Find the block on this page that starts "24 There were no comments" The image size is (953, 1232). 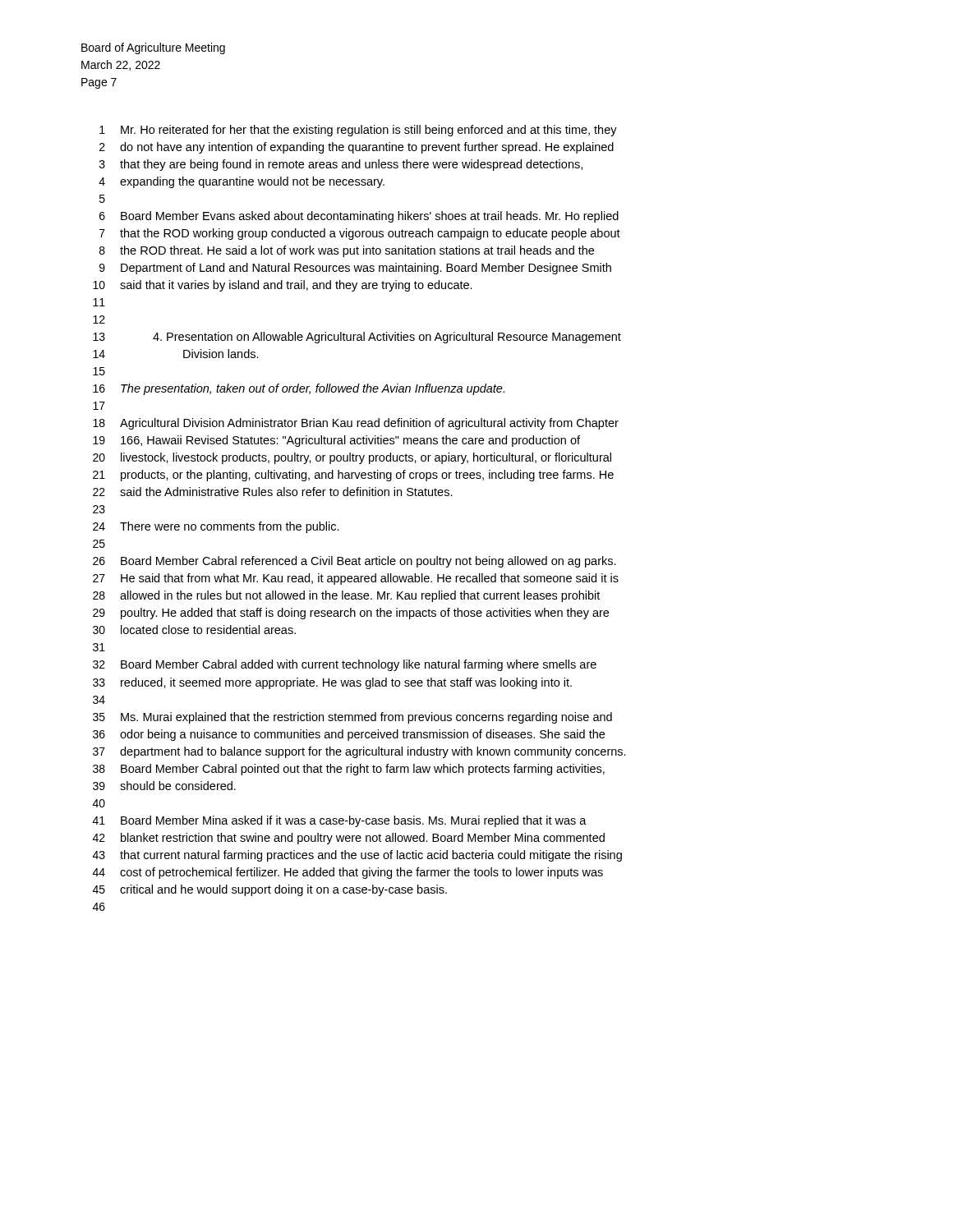216,527
